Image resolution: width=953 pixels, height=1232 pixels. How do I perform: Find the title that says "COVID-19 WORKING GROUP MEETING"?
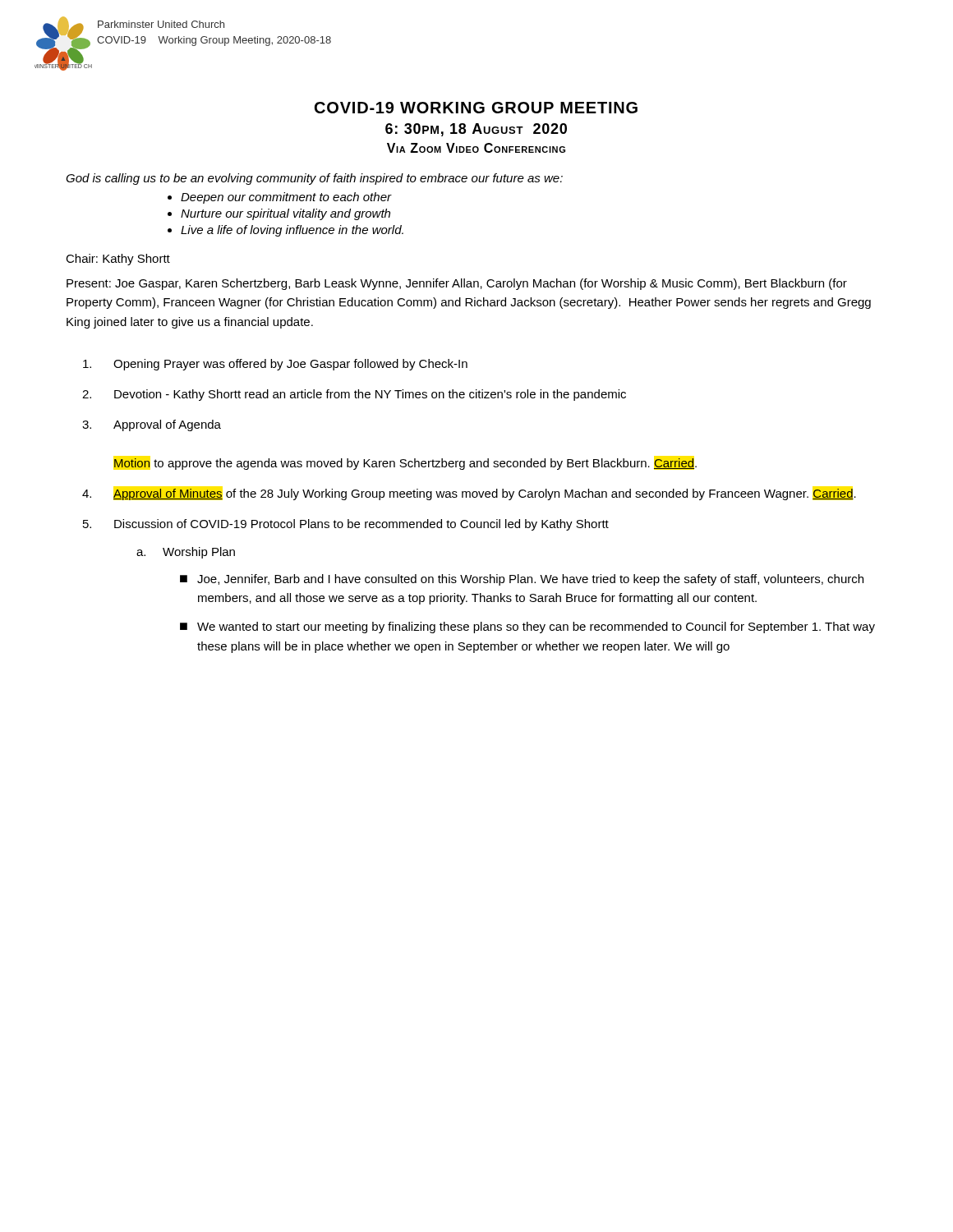pyautogui.click(x=476, y=127)
